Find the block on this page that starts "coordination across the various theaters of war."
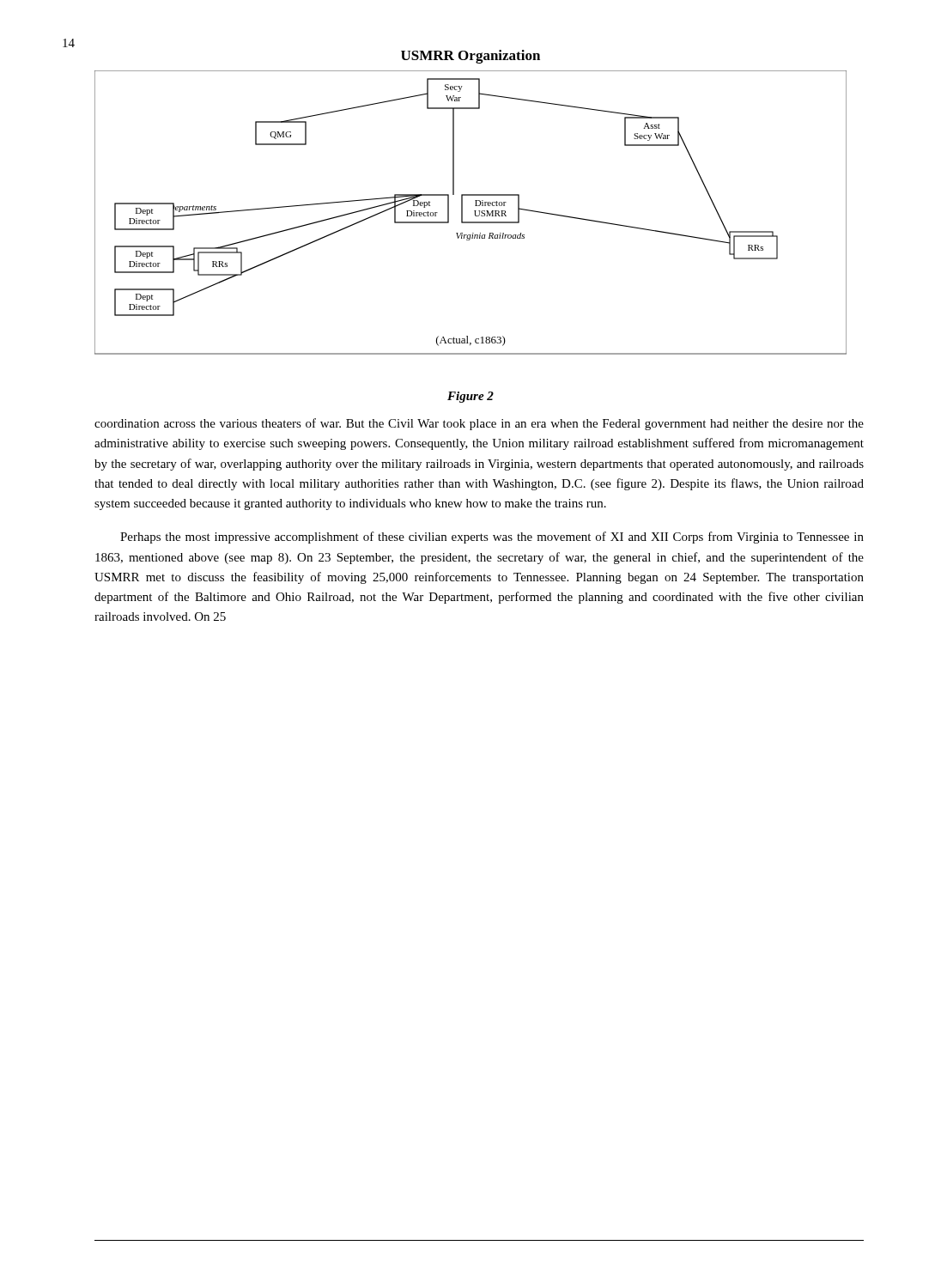The width and height of the screenshot is (941, 1288). tap(479, 464)
